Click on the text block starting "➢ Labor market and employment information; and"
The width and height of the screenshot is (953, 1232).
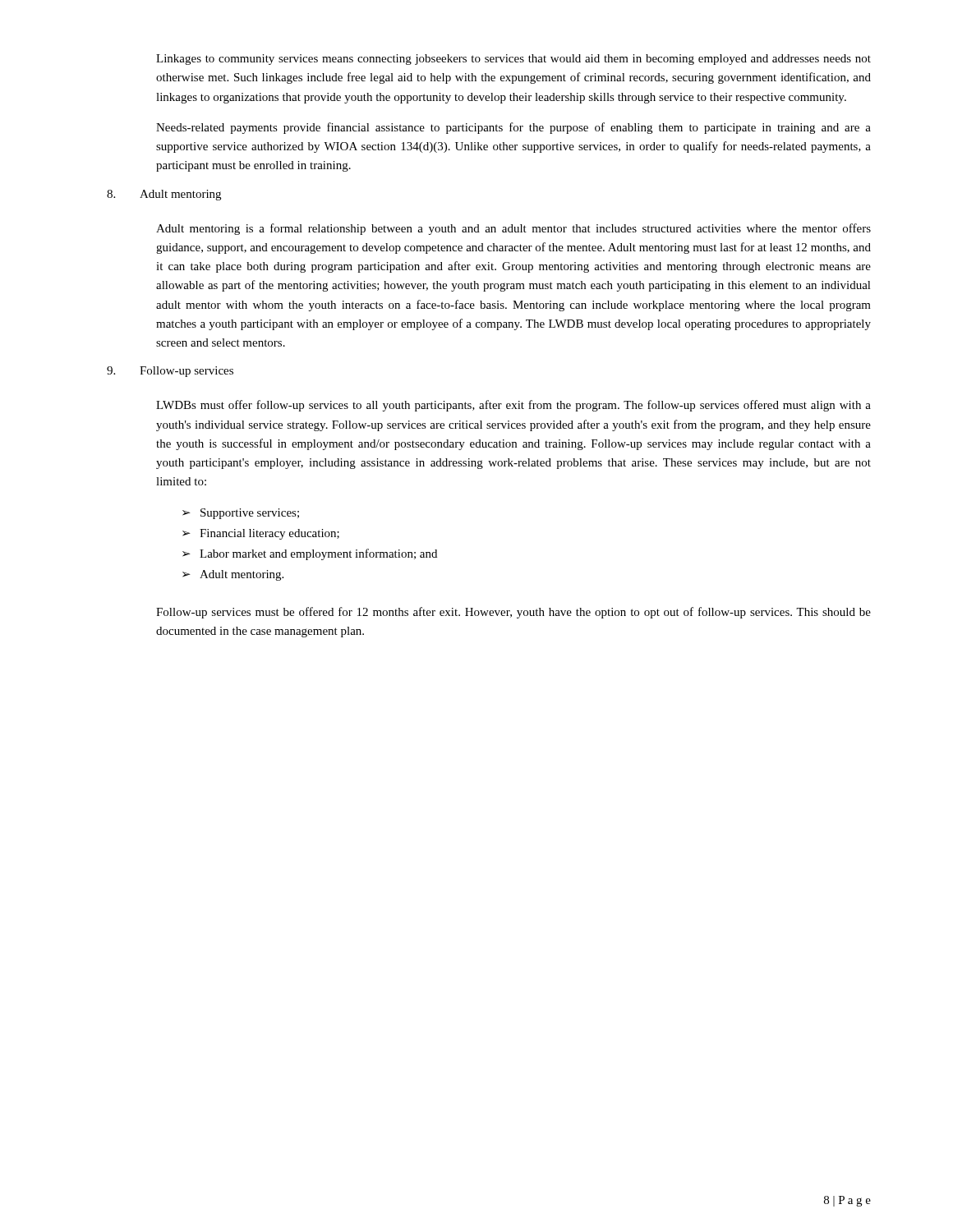(309, 554)
